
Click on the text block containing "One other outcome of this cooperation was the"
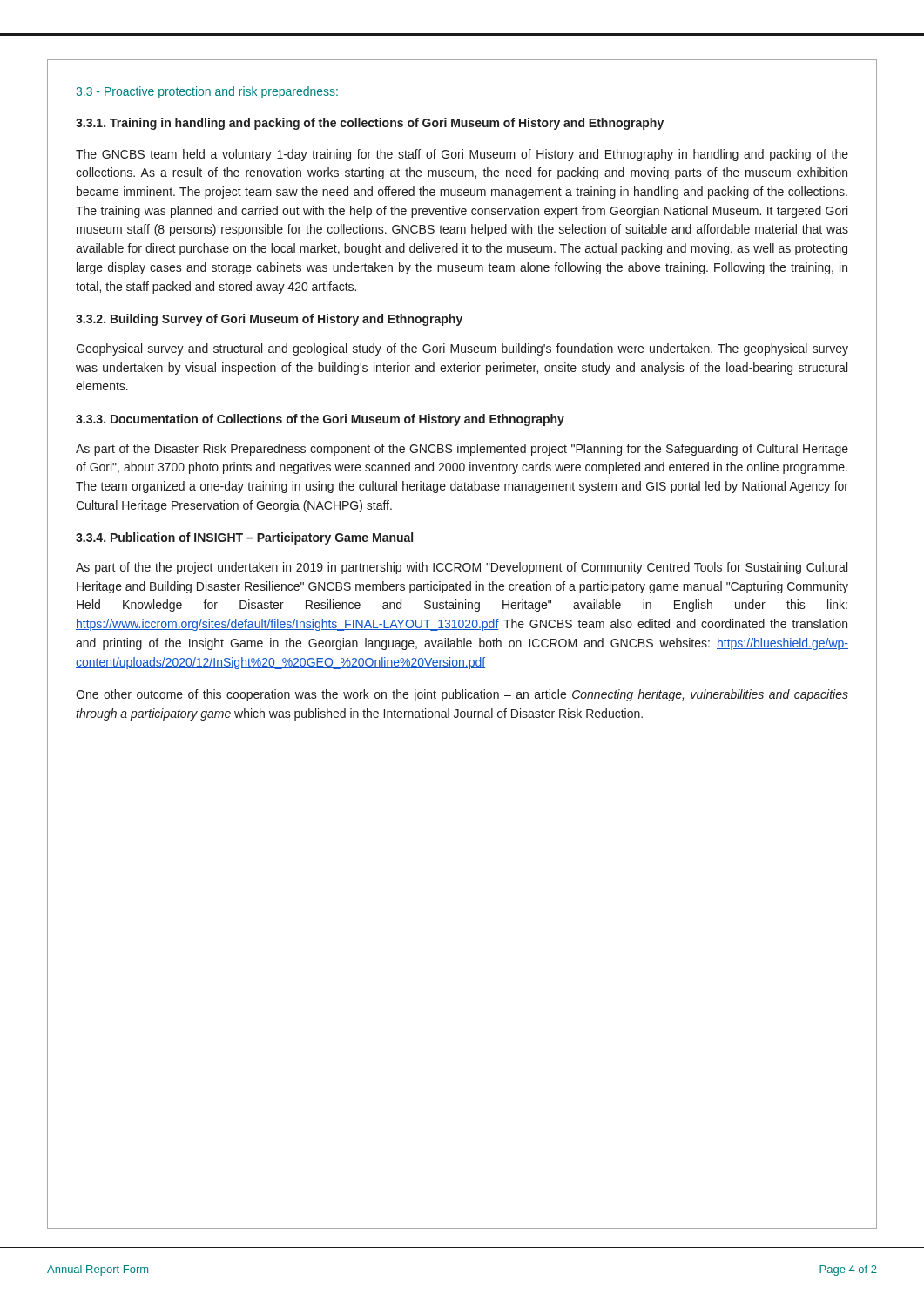(462, 704)
